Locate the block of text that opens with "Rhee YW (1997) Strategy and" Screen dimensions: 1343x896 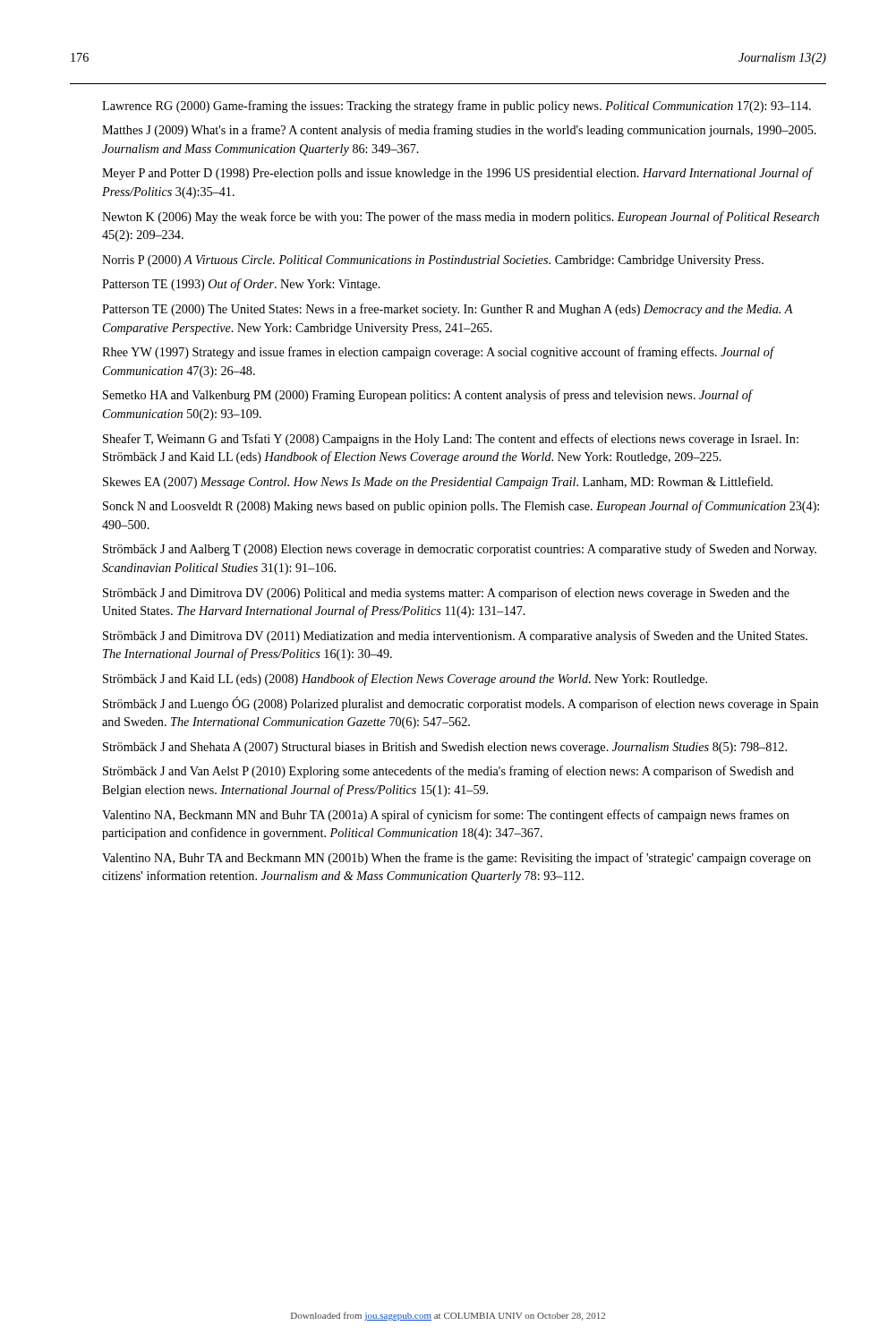[x=448, y=361]
